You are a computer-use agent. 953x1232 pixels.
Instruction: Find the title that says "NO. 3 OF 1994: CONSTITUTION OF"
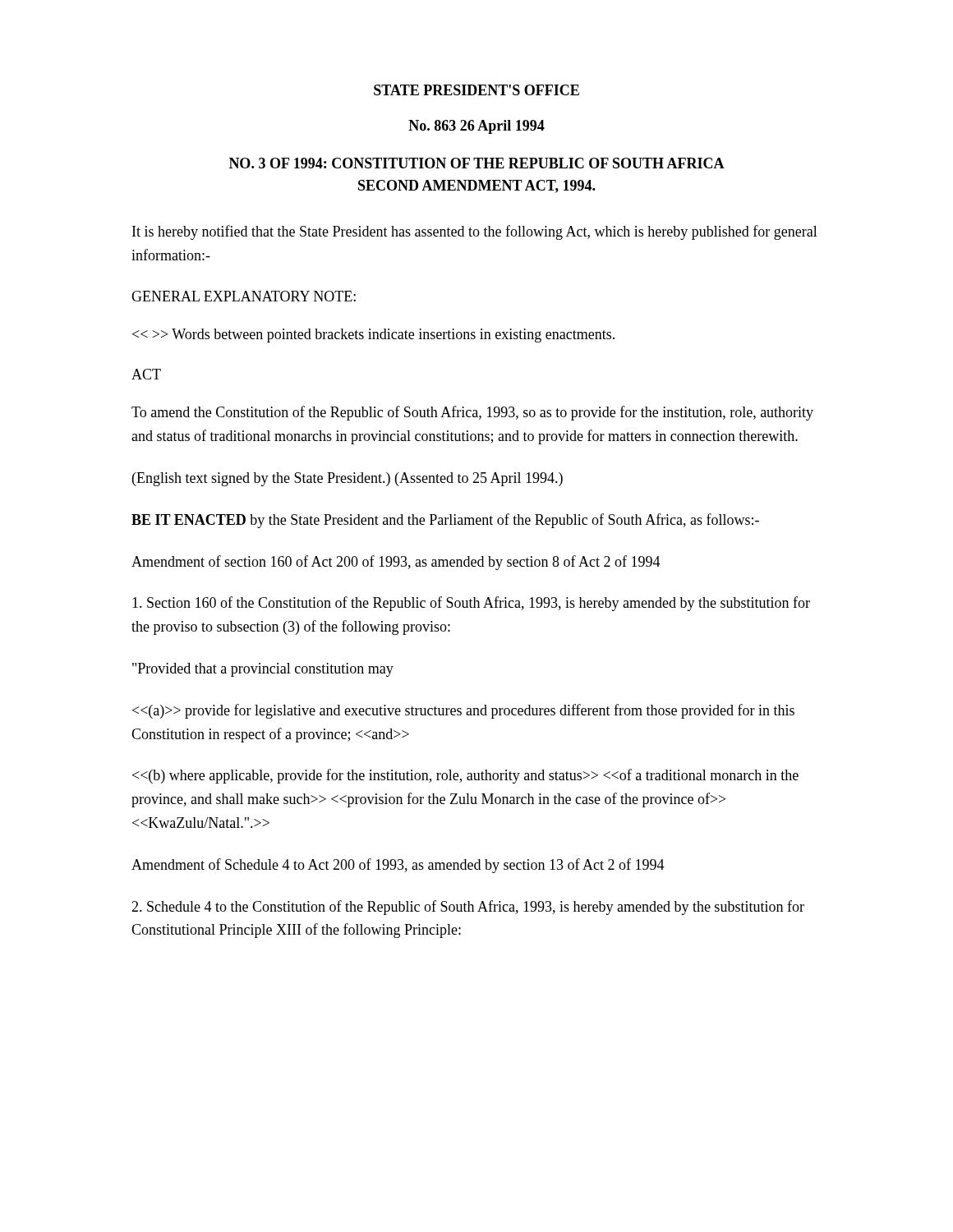pos(476,175)
